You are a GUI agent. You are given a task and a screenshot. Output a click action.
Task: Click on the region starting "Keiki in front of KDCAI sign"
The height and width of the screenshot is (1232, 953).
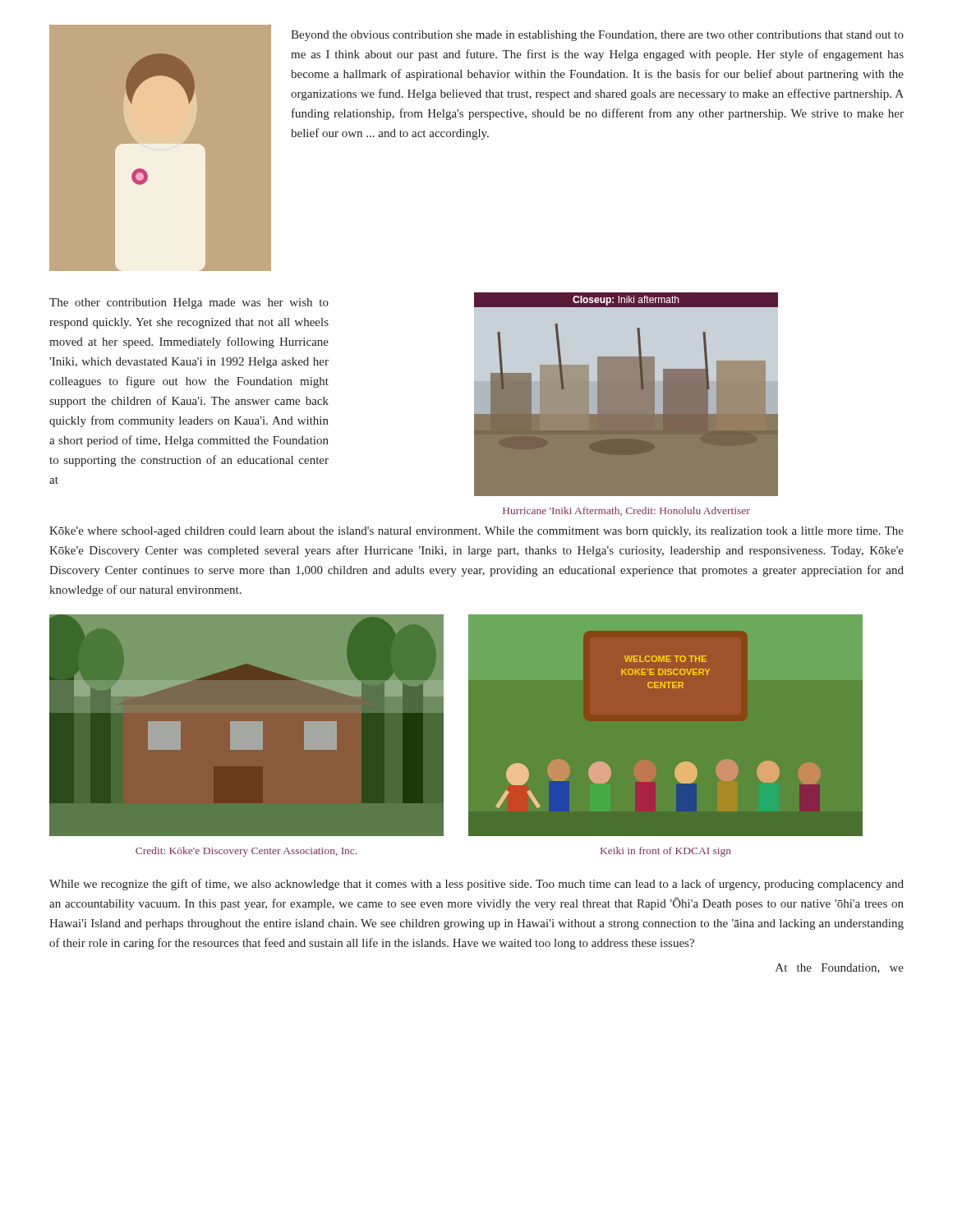coord(665,850)
